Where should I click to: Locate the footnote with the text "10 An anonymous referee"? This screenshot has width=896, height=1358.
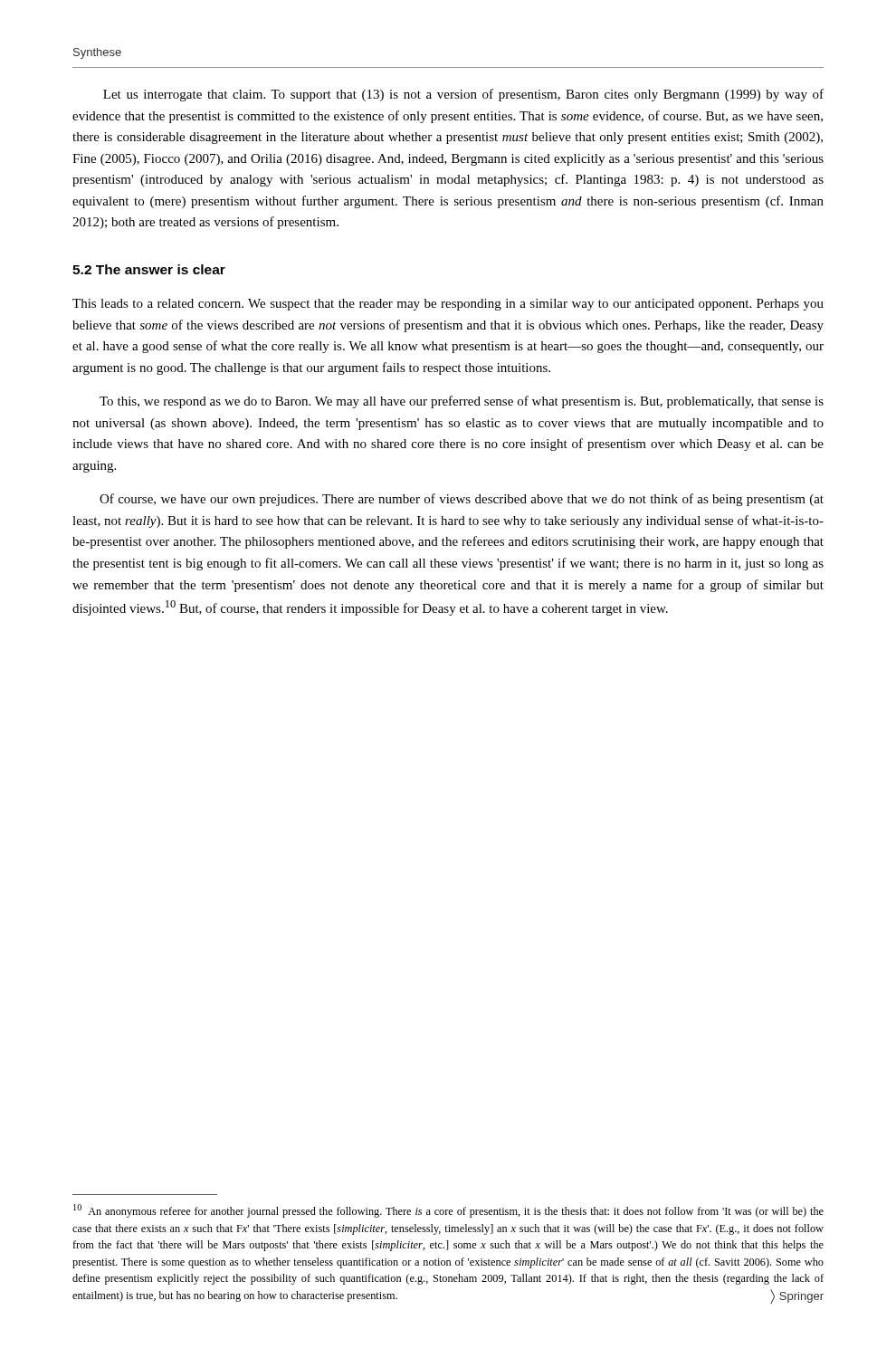pyautogui.click(x=448, y=1252)
